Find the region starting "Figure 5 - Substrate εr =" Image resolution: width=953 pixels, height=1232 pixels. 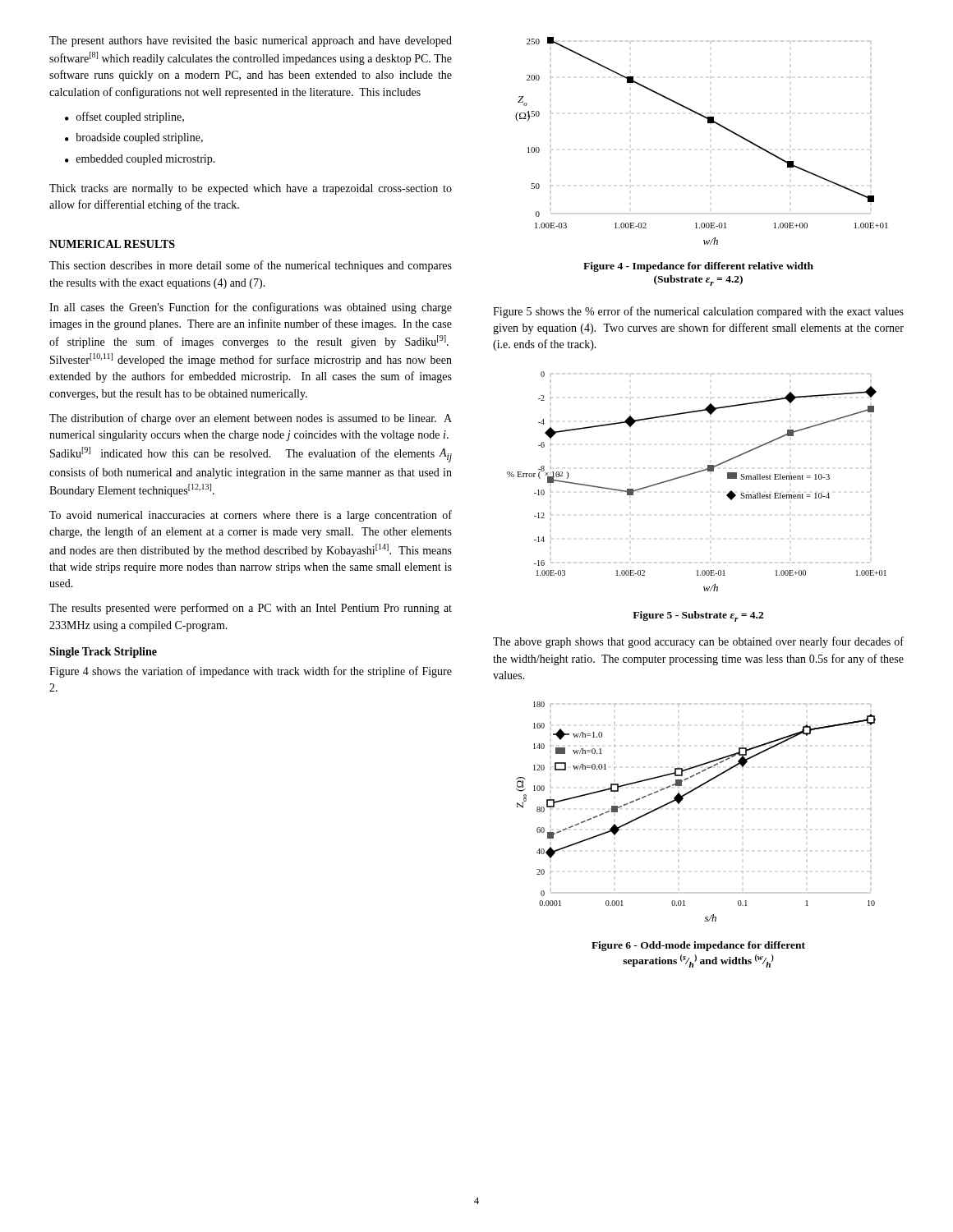698,616
